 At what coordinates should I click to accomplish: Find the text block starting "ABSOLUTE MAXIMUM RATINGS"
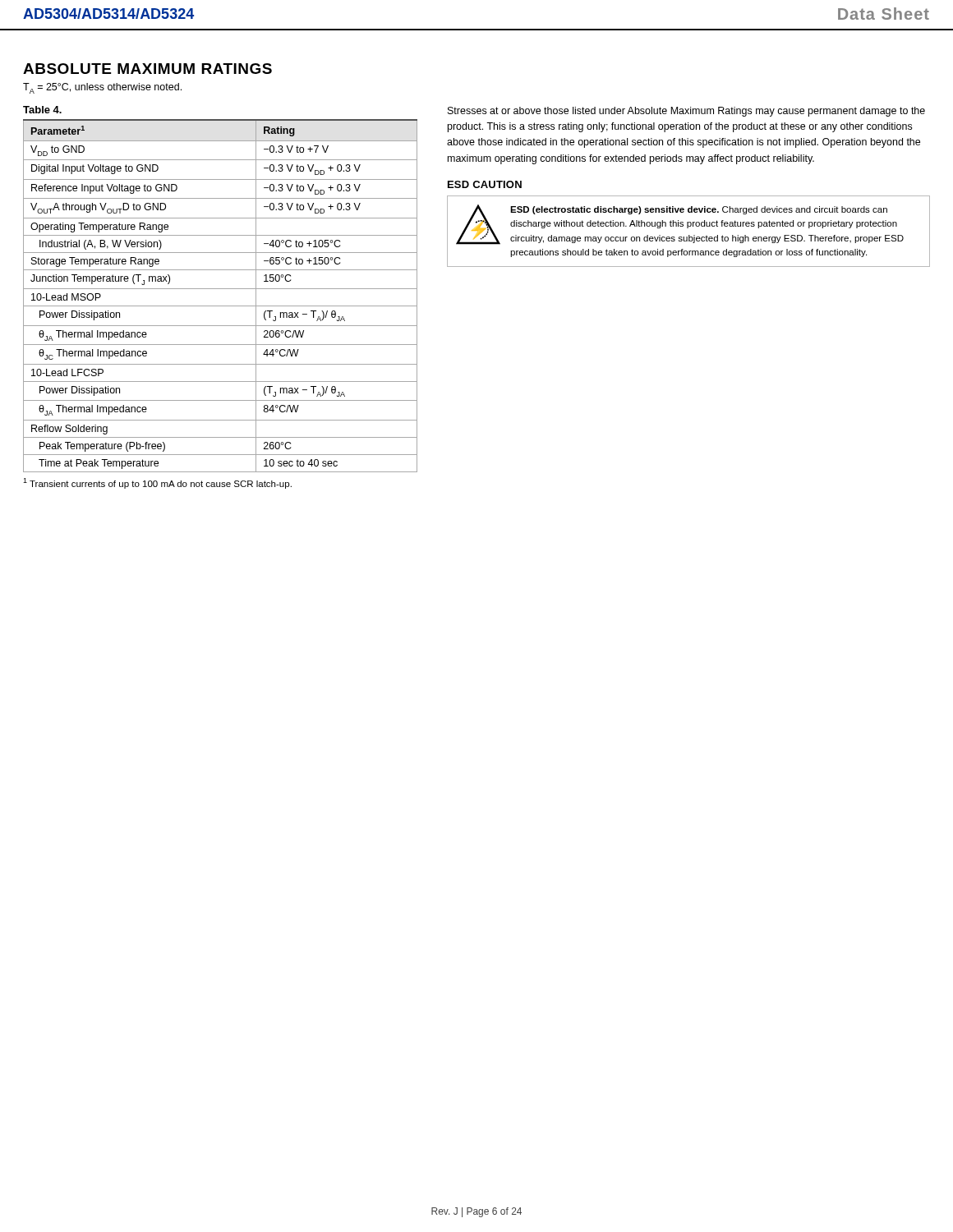(x=148, y=69)
